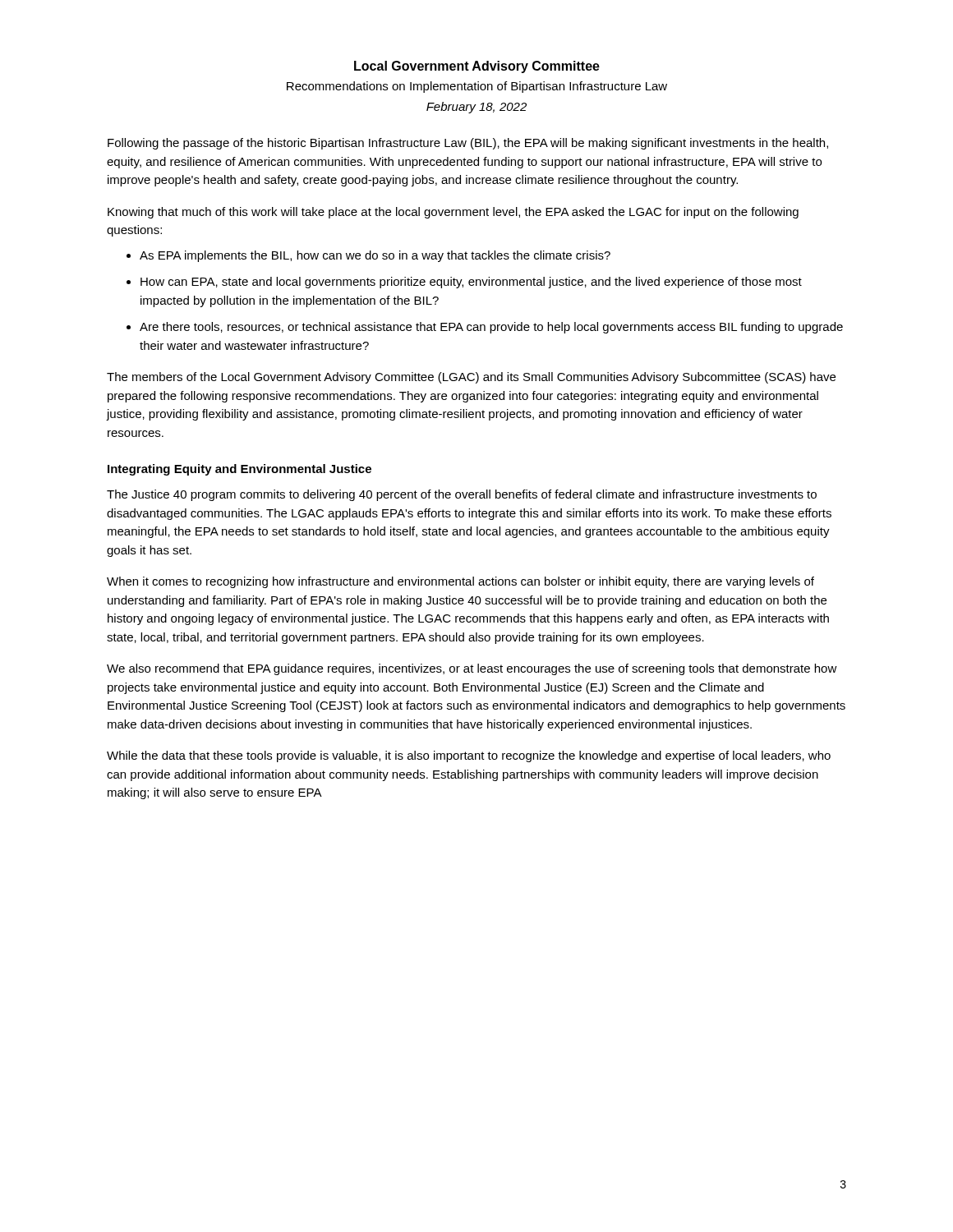Click on the text block that reads "Following the passage"
The width and height of the screenshot is (953, 1232).
pyautogui.click(x=468, y=161)
